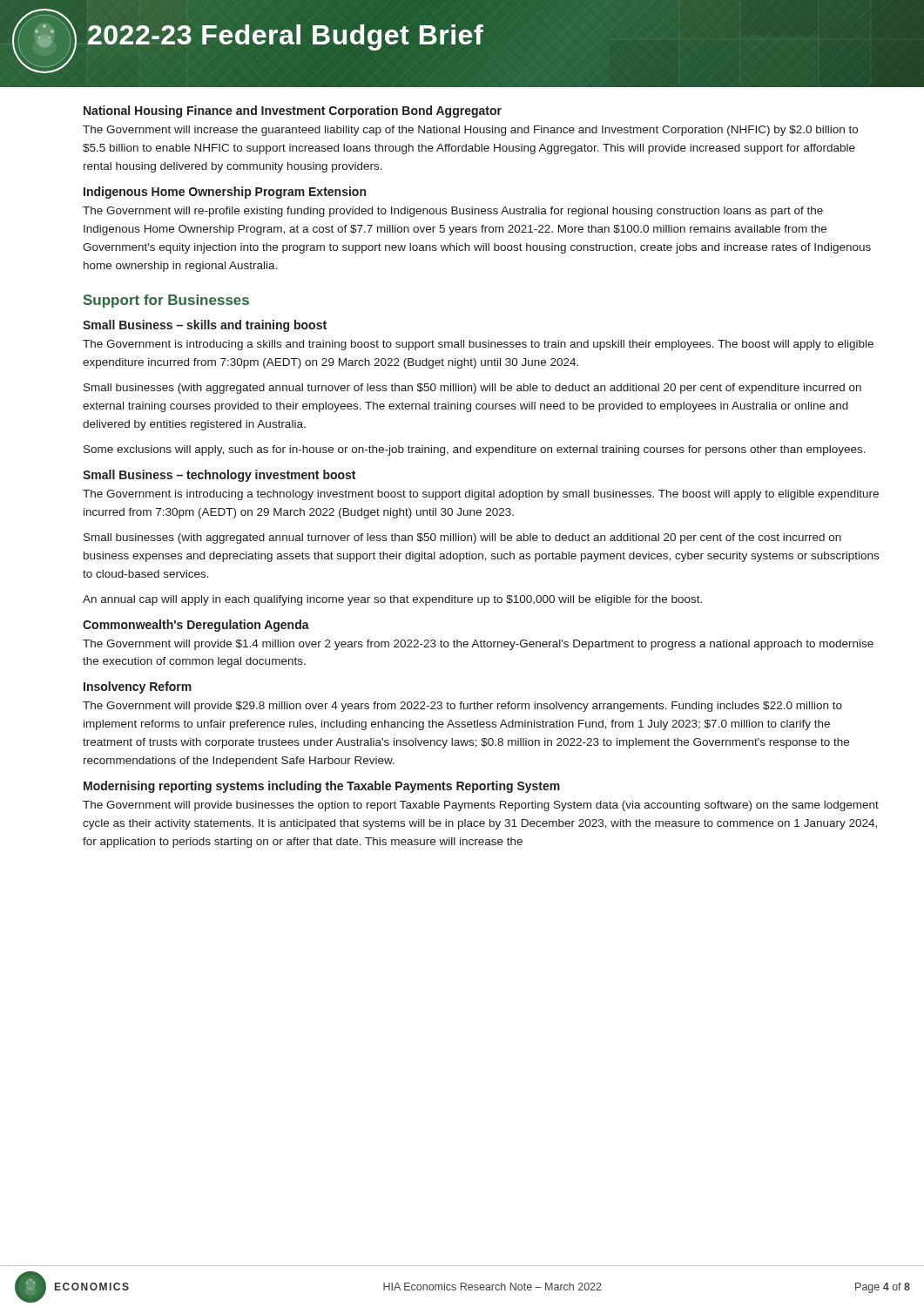Navigate to the block starting "Small Business – skills and training"
This screenshot has height=1307, width=924.
[x=205, y=325]
